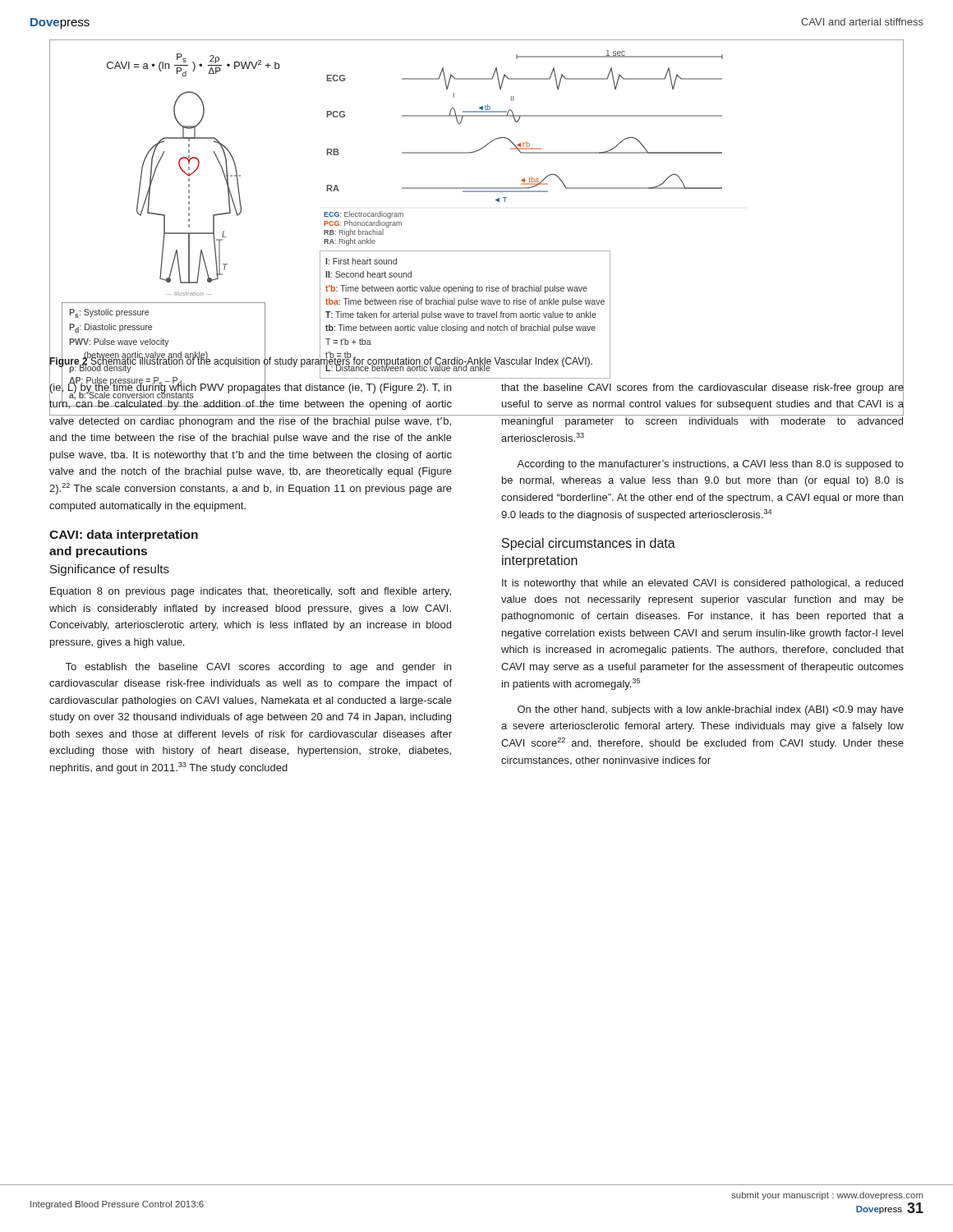
Task: Click on the schematic
Action: 476,228
